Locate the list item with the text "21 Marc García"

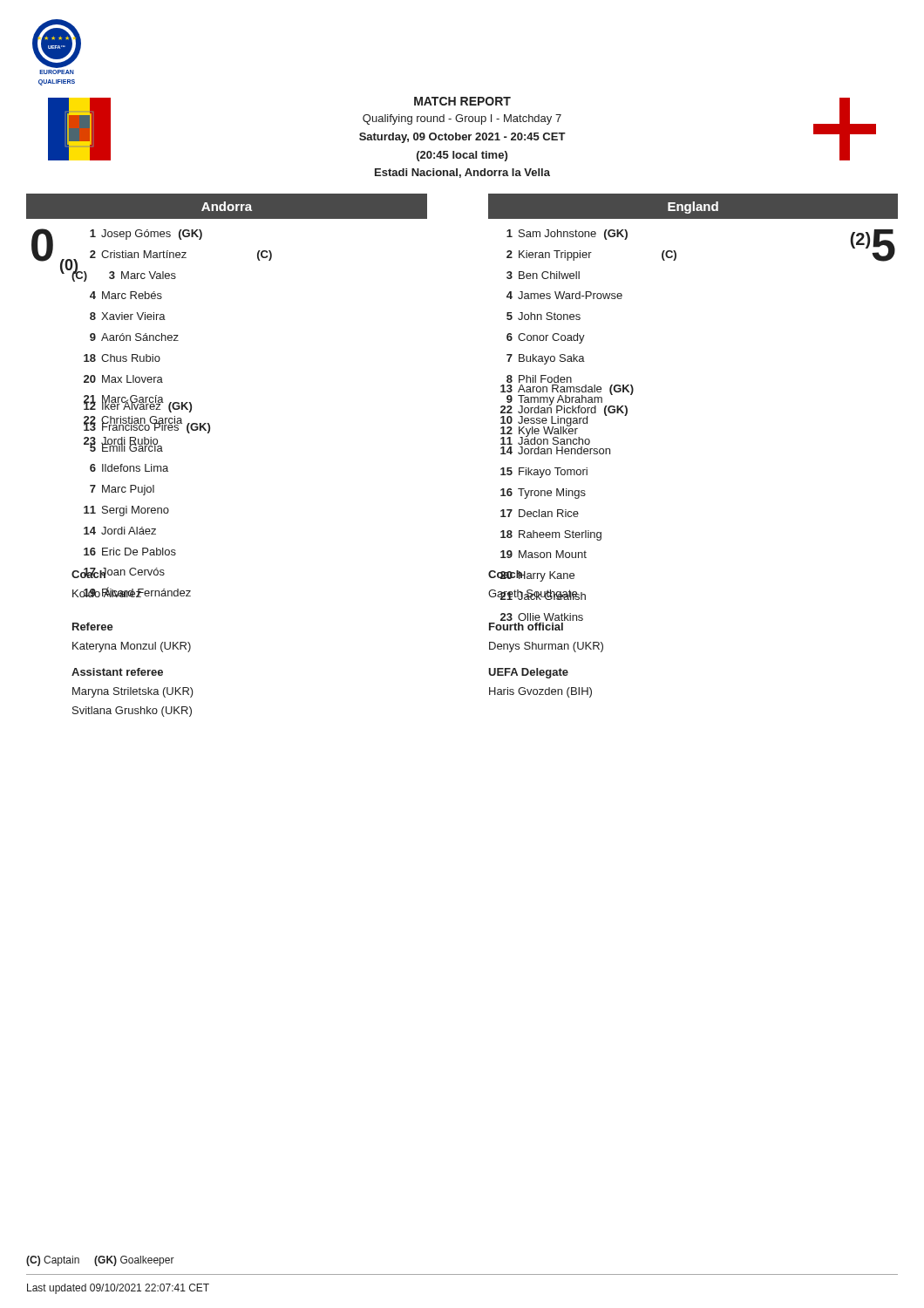117,400
